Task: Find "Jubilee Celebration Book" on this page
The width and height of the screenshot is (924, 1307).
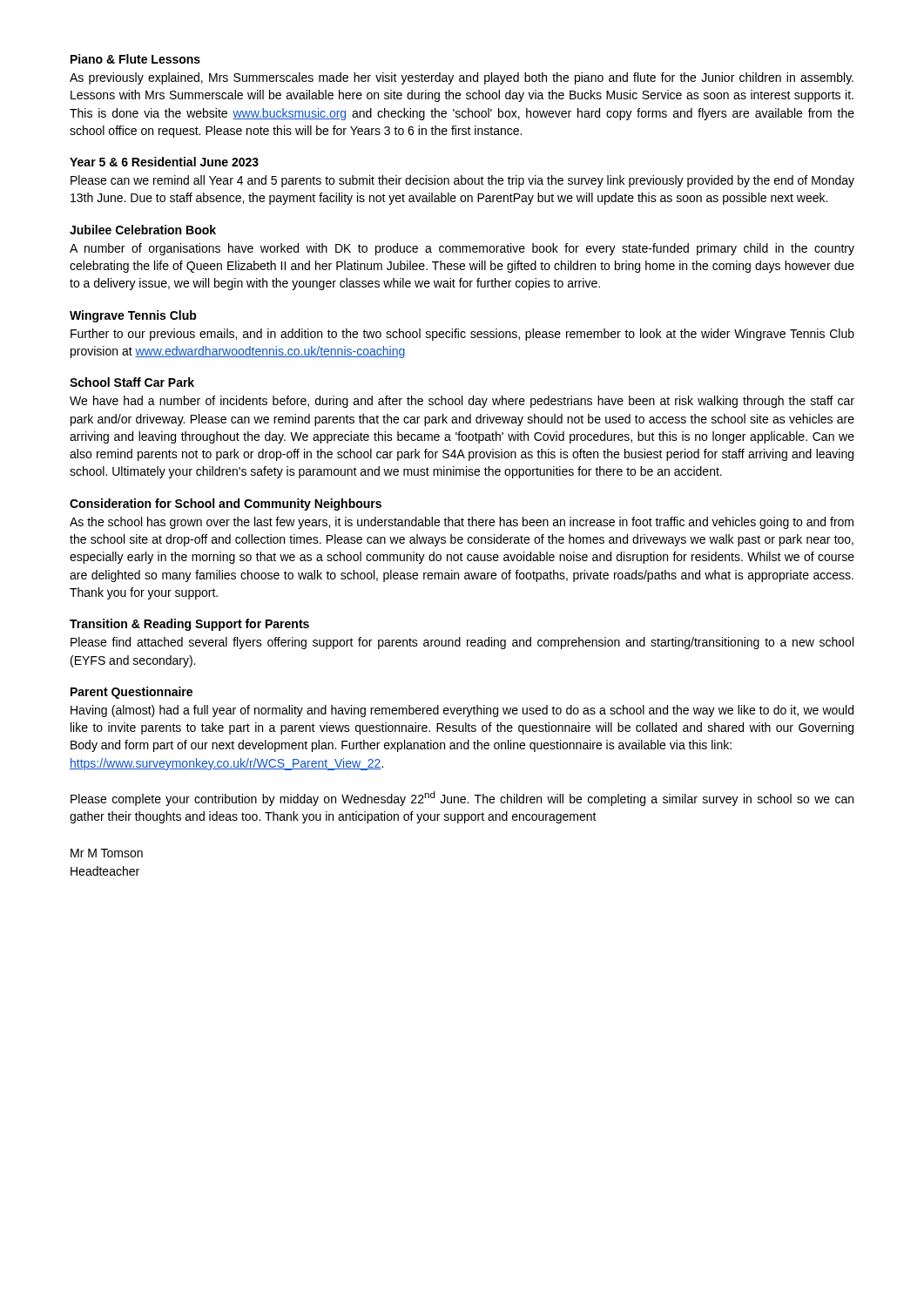Action: point(143,230)
